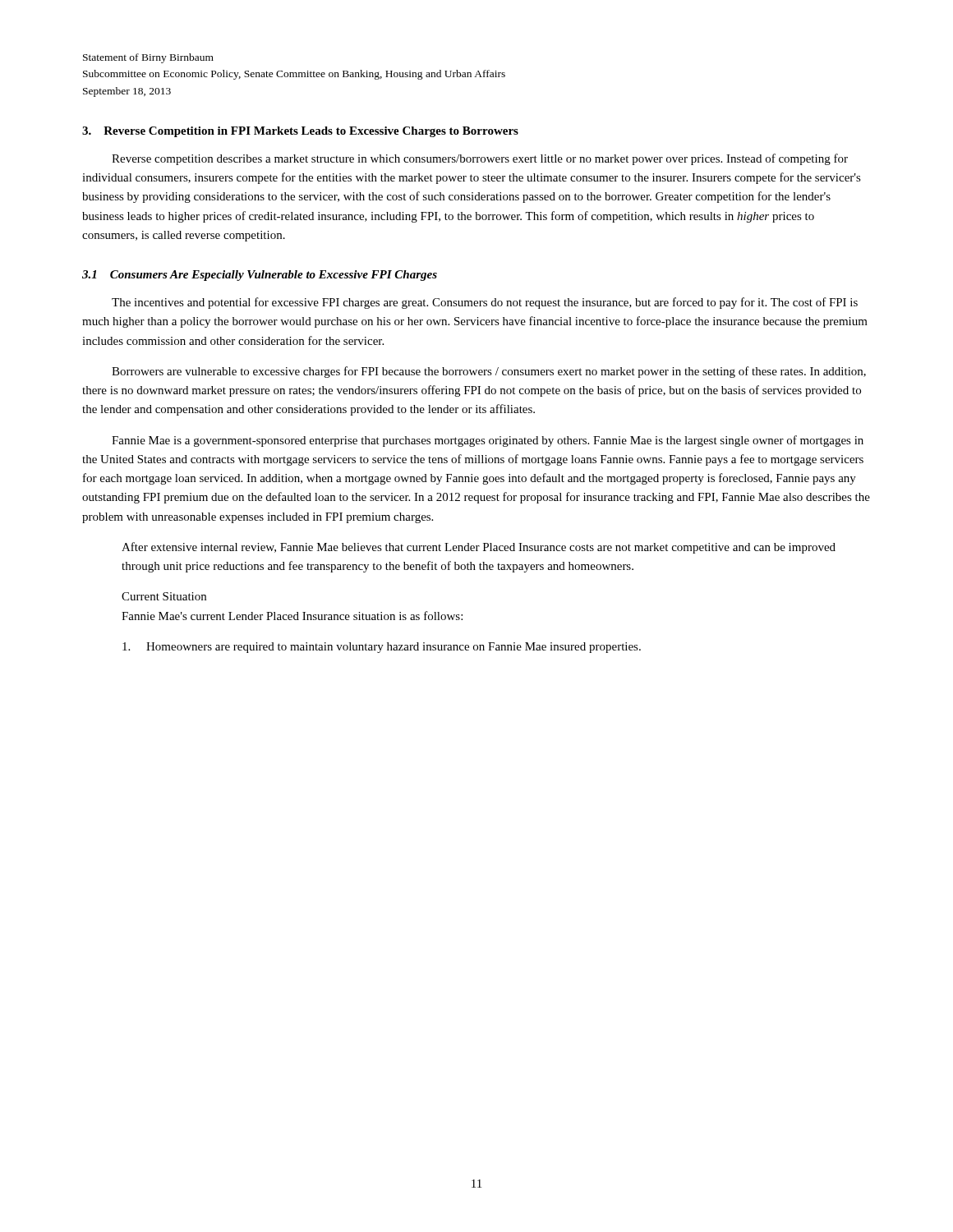The image size is (953, 1232).
Task: Select the text block that reads "Borrowers are vulnerable"
Action: (474, 390)
